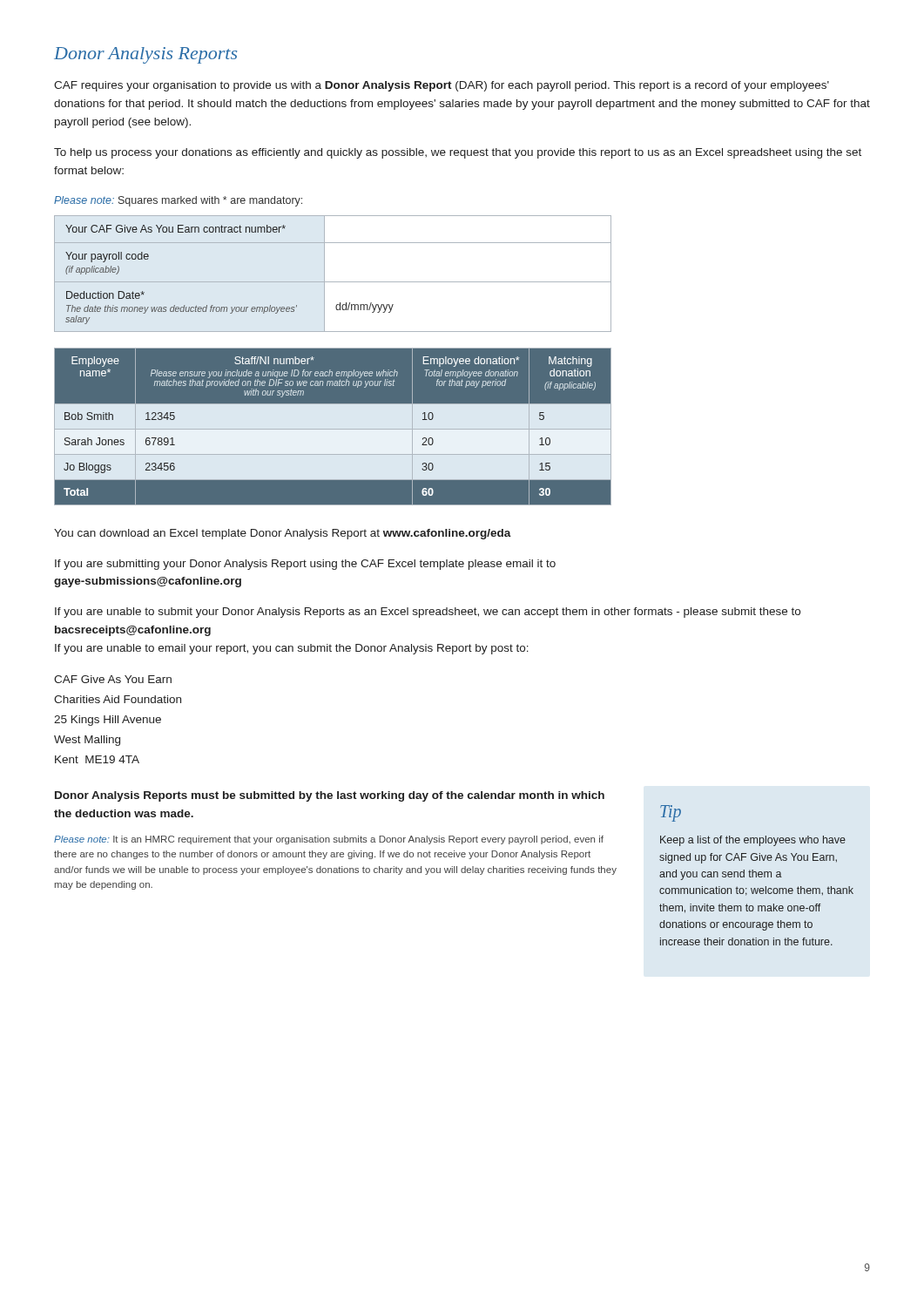924x1307 pixels.
Task: Select the table that reads "Your payroll code (if"
Action: pyautogui.click(x=462, y=273)
